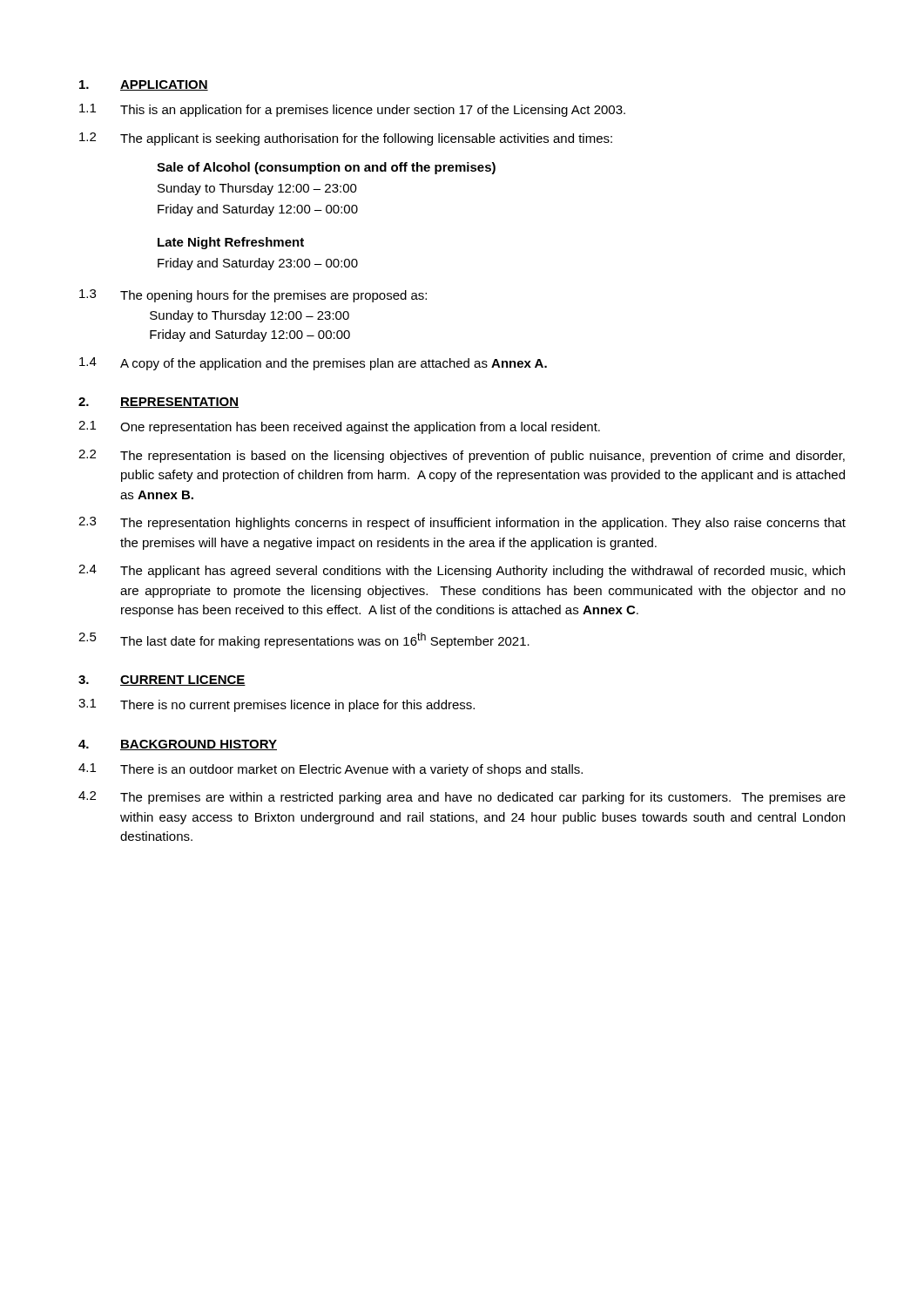The width and height of the screenshot is (924, 1307).
Task: Locate the text block starting "2 The premises are within"
Action: click(462, 817)
